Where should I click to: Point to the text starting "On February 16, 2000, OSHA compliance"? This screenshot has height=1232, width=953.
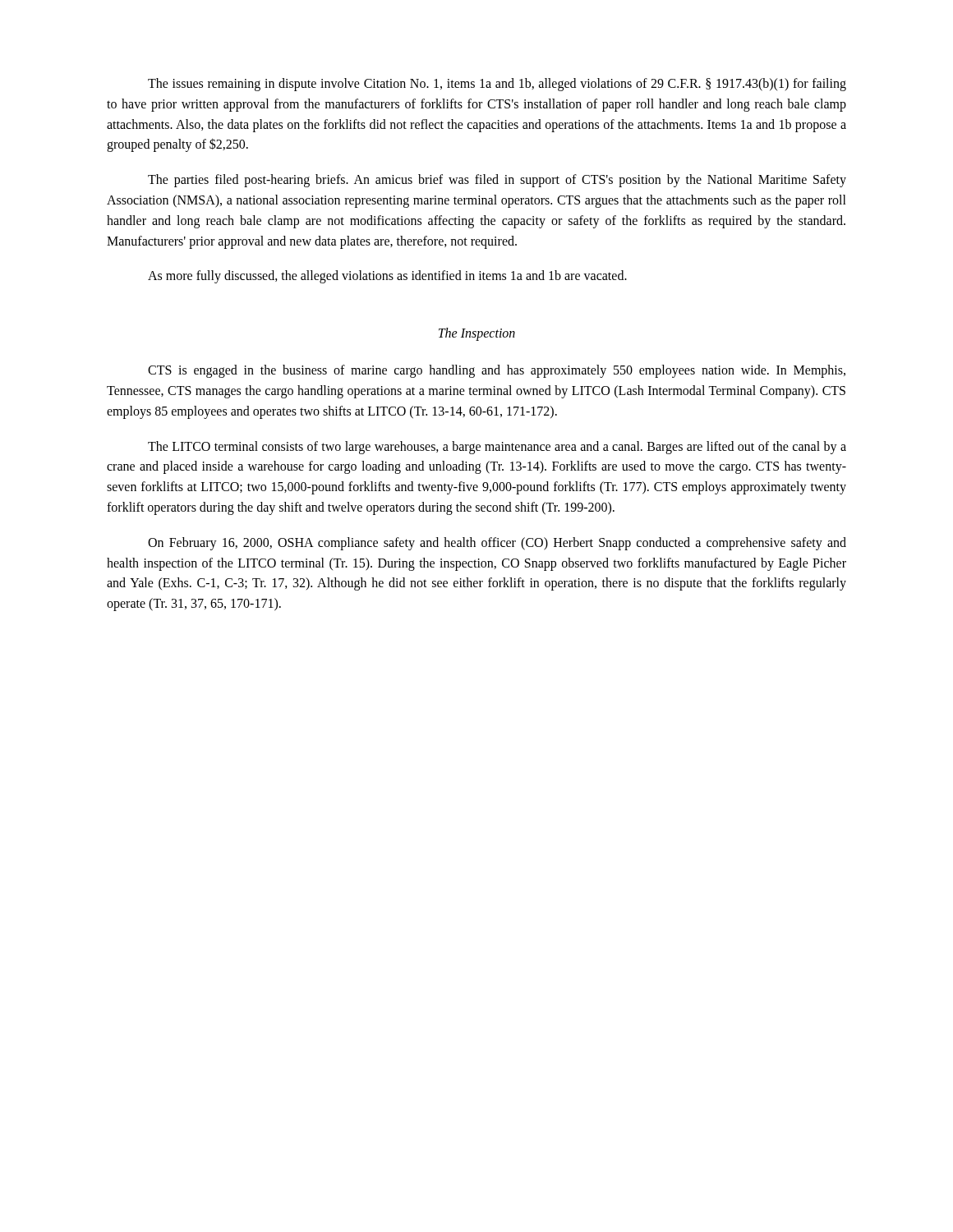(476, 573)
